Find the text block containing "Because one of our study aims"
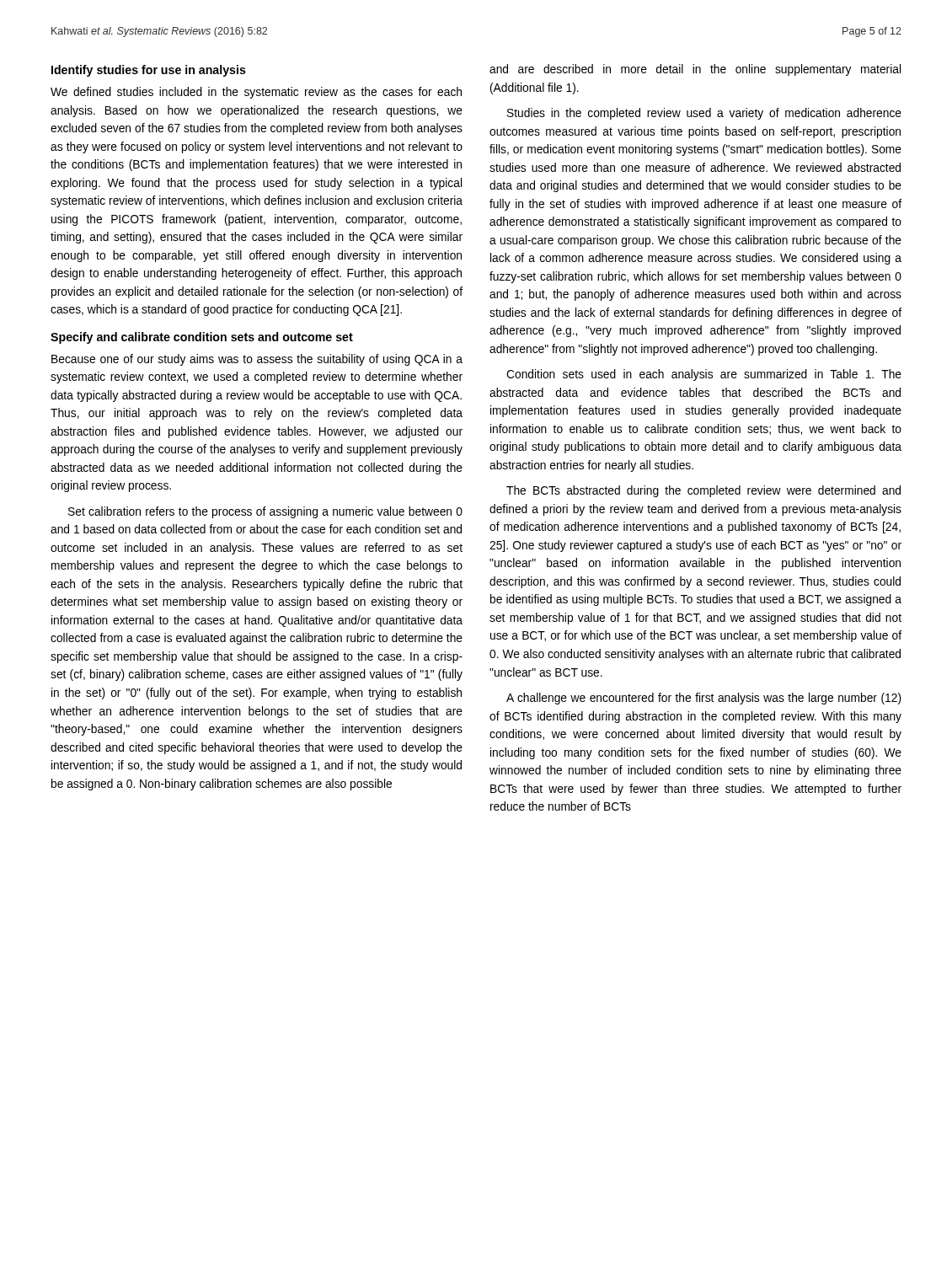Viewport: 952px width, 1264px height. (x=257, y=572)
